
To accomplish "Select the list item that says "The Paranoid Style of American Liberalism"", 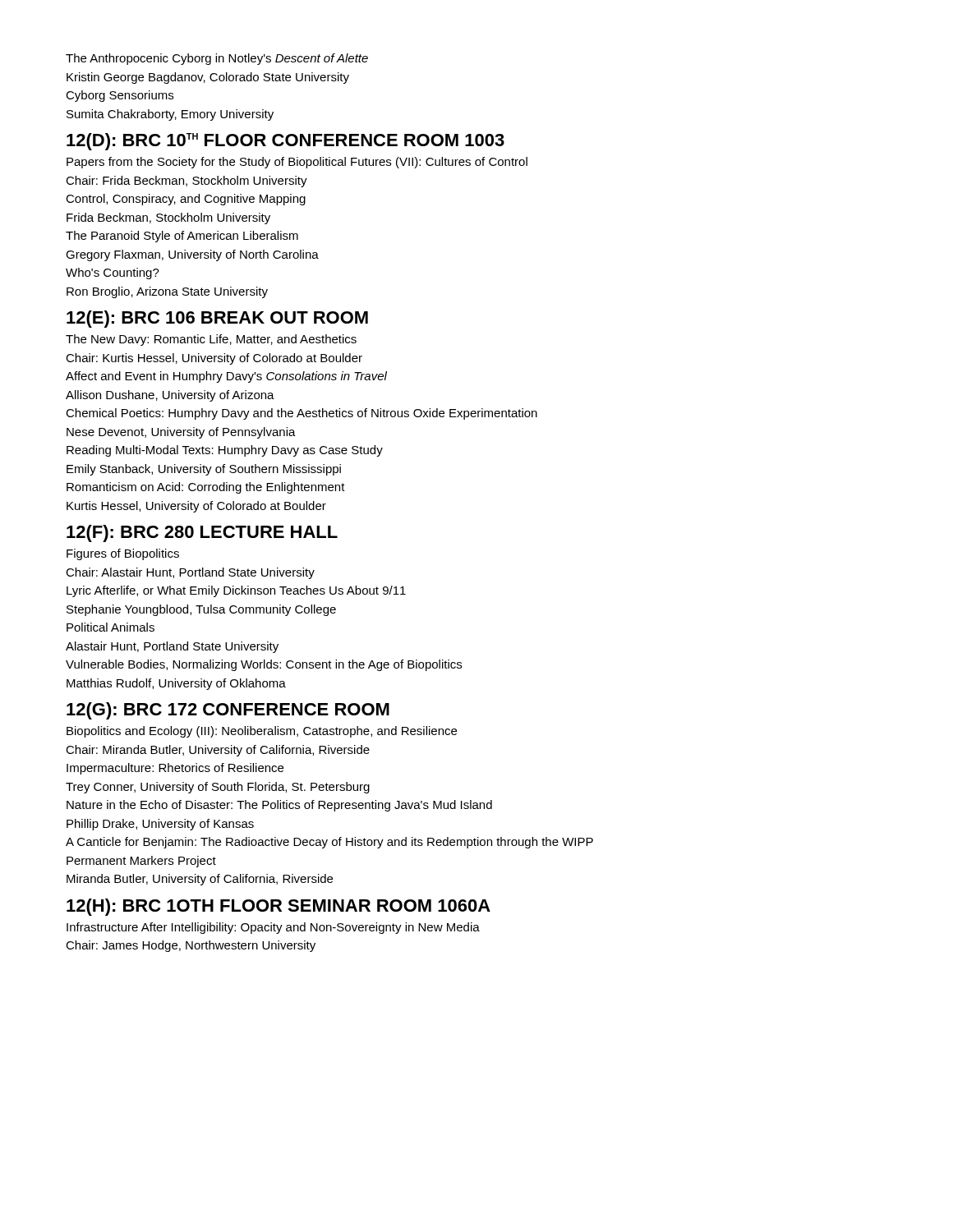I will (x=182, y=235).
